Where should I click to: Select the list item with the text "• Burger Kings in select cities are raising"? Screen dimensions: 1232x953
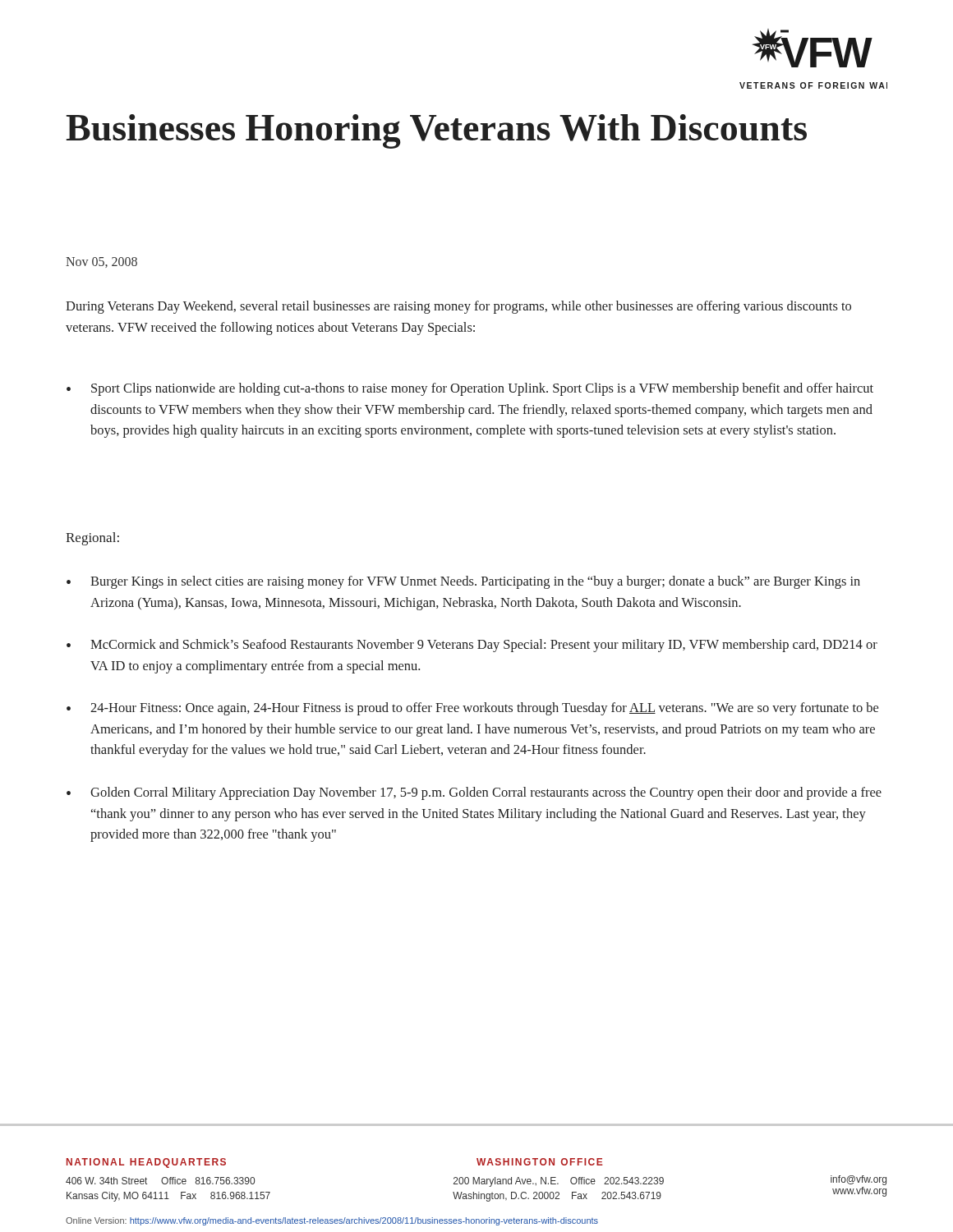(x=476, y=592)
